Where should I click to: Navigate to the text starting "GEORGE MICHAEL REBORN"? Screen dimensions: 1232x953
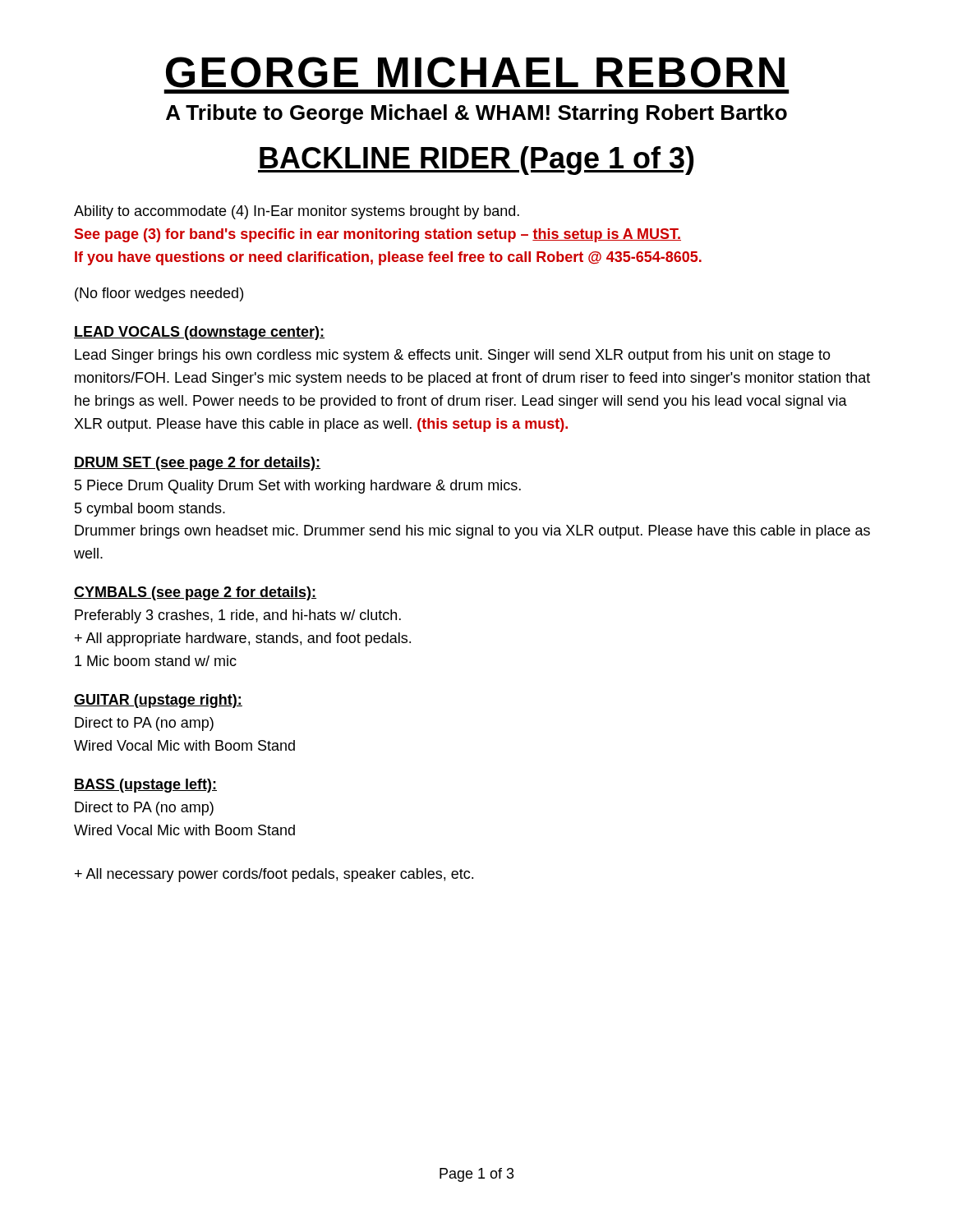tap(476, 73)
